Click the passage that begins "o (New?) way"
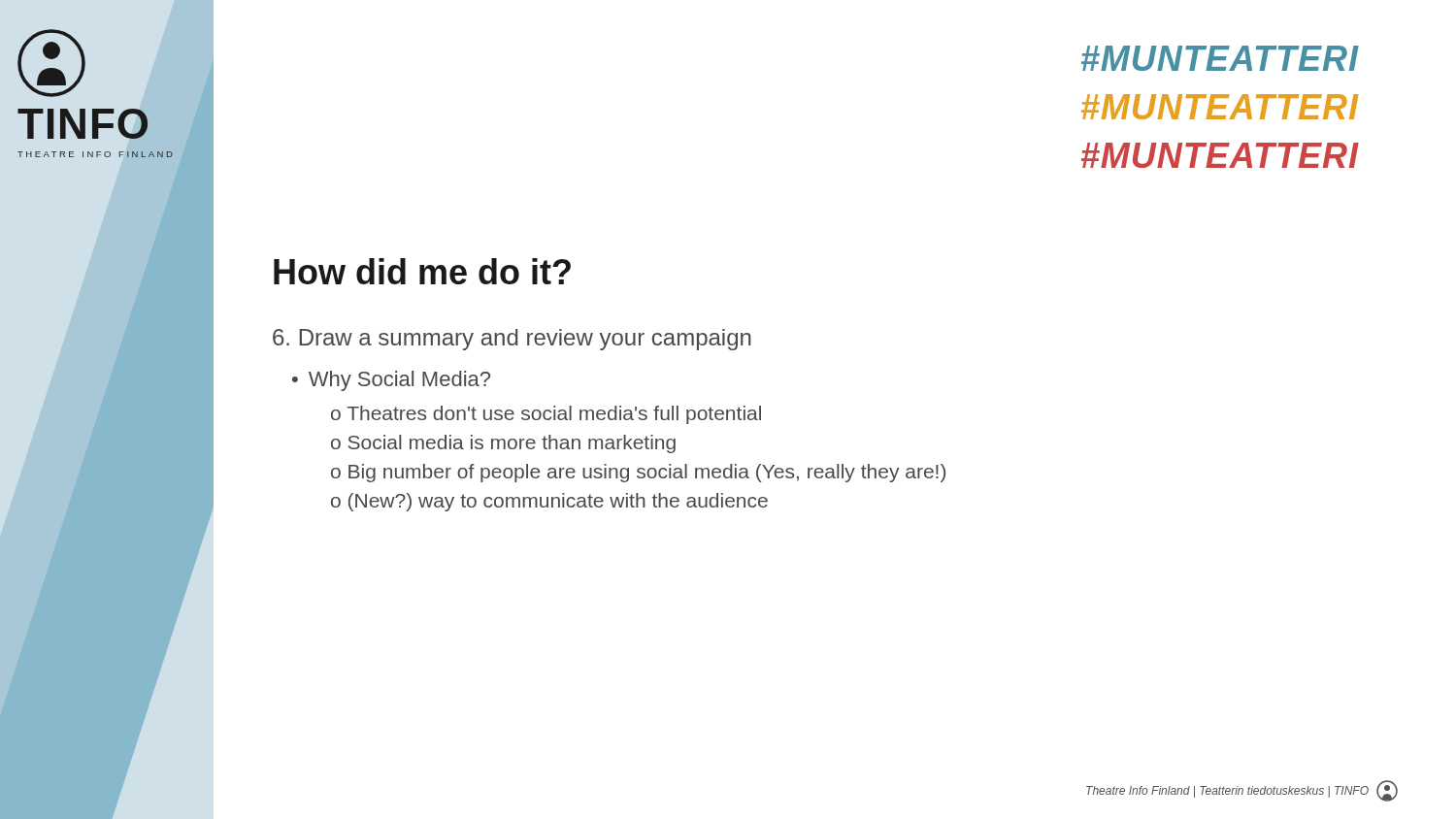The width and height of the screenshot is (1456, 819). 549,500
